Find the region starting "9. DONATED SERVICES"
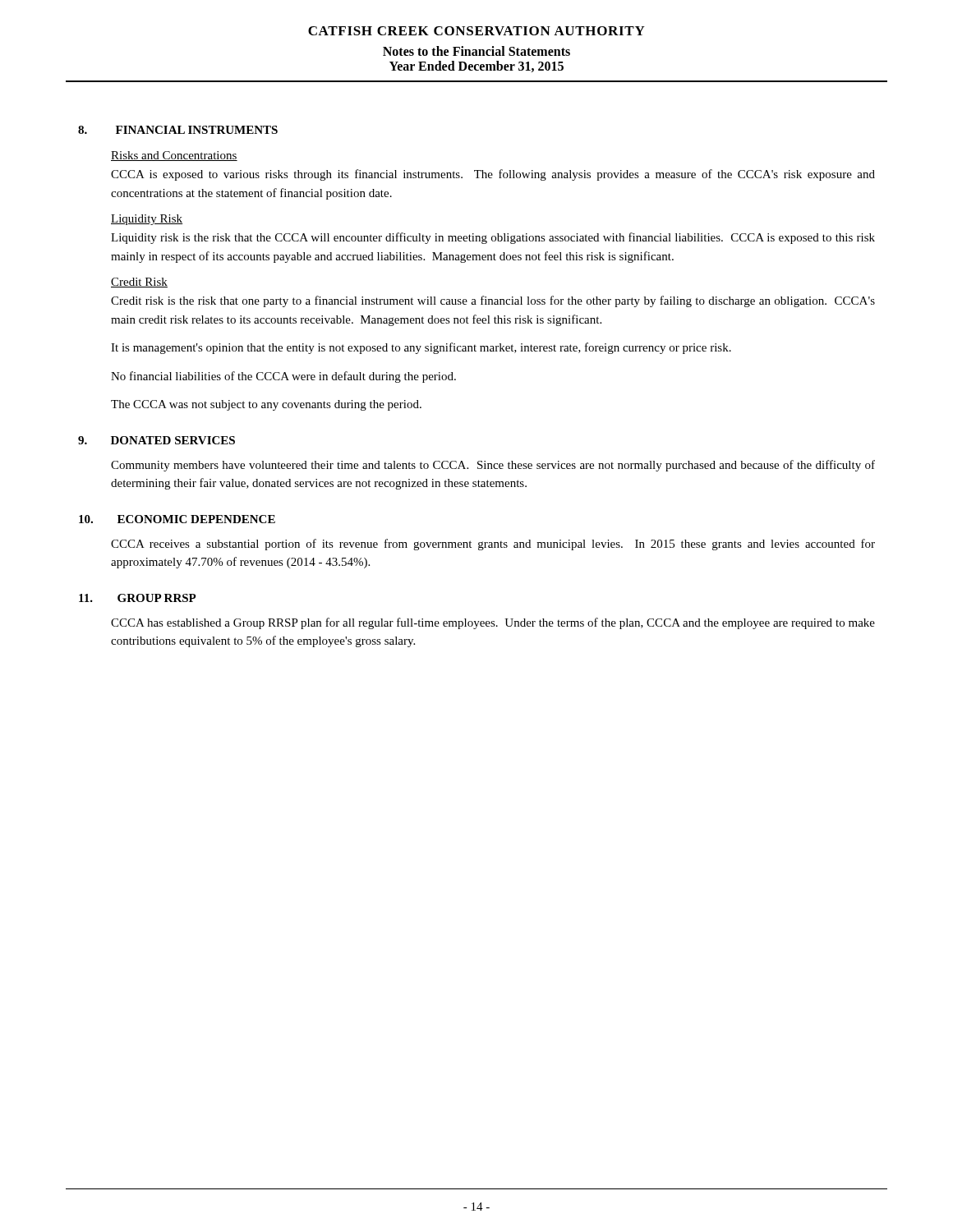 (157, 440)
